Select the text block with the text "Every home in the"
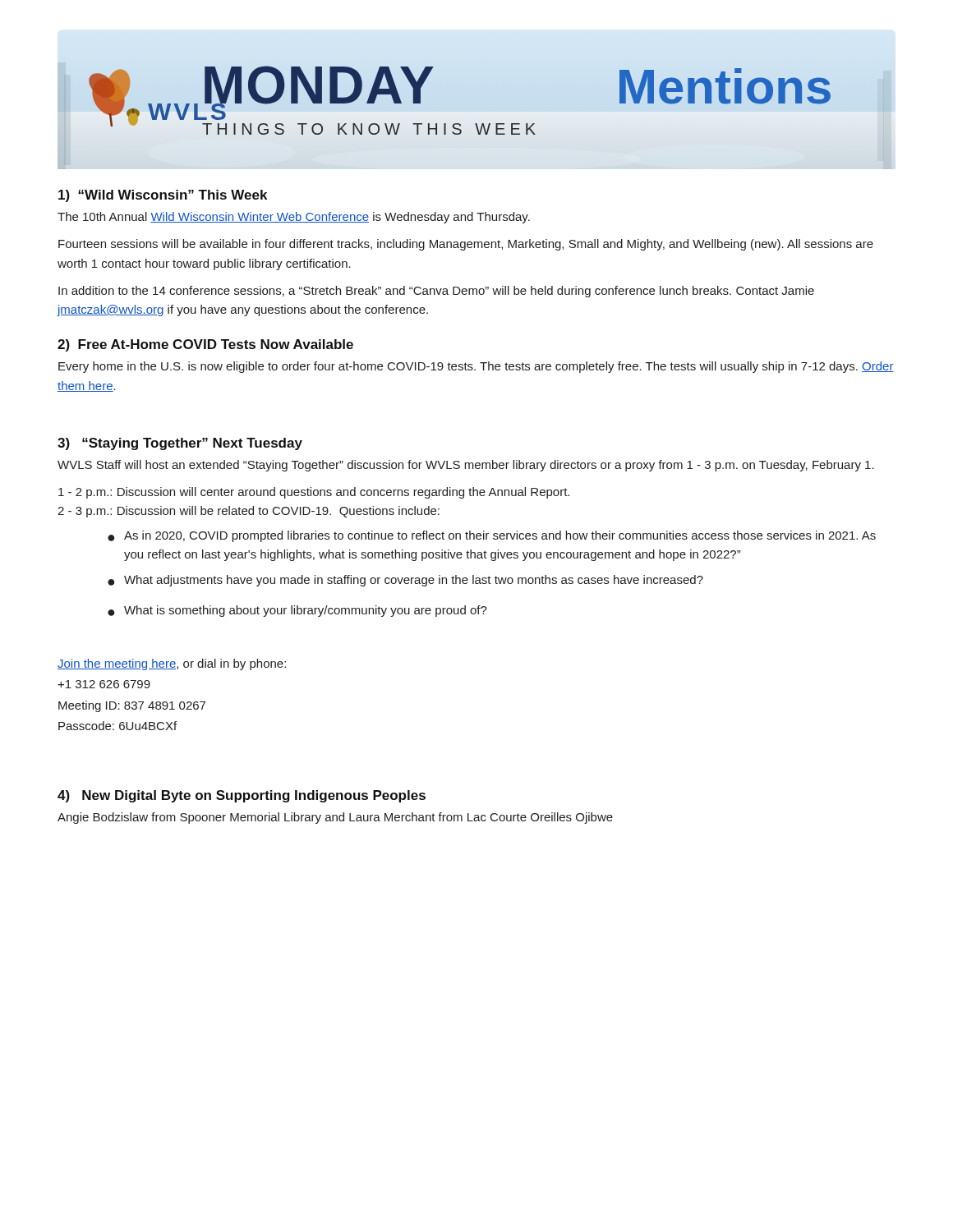 click(x=475, y=376)
